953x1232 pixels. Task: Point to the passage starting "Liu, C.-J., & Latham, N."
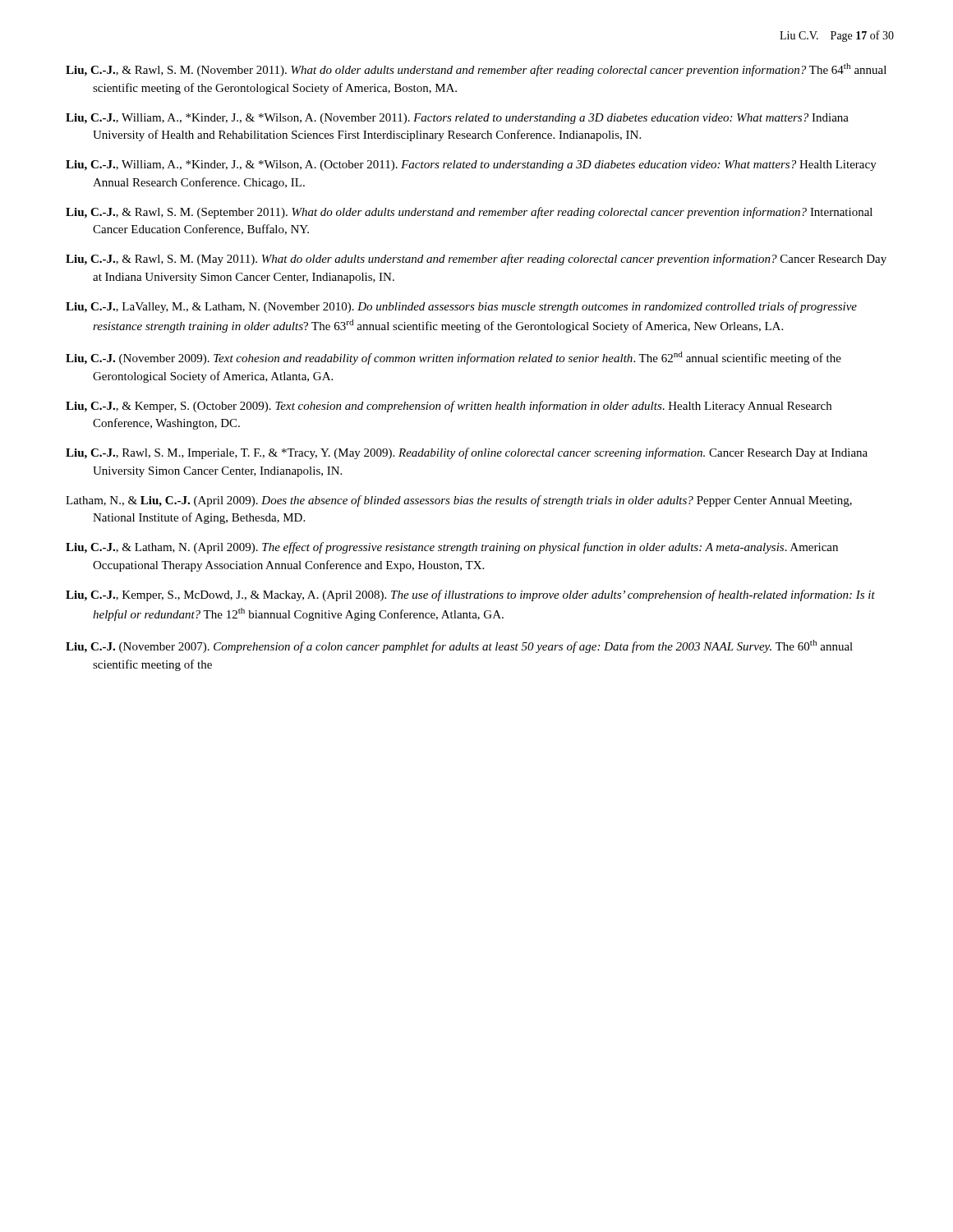pos(452,556)
